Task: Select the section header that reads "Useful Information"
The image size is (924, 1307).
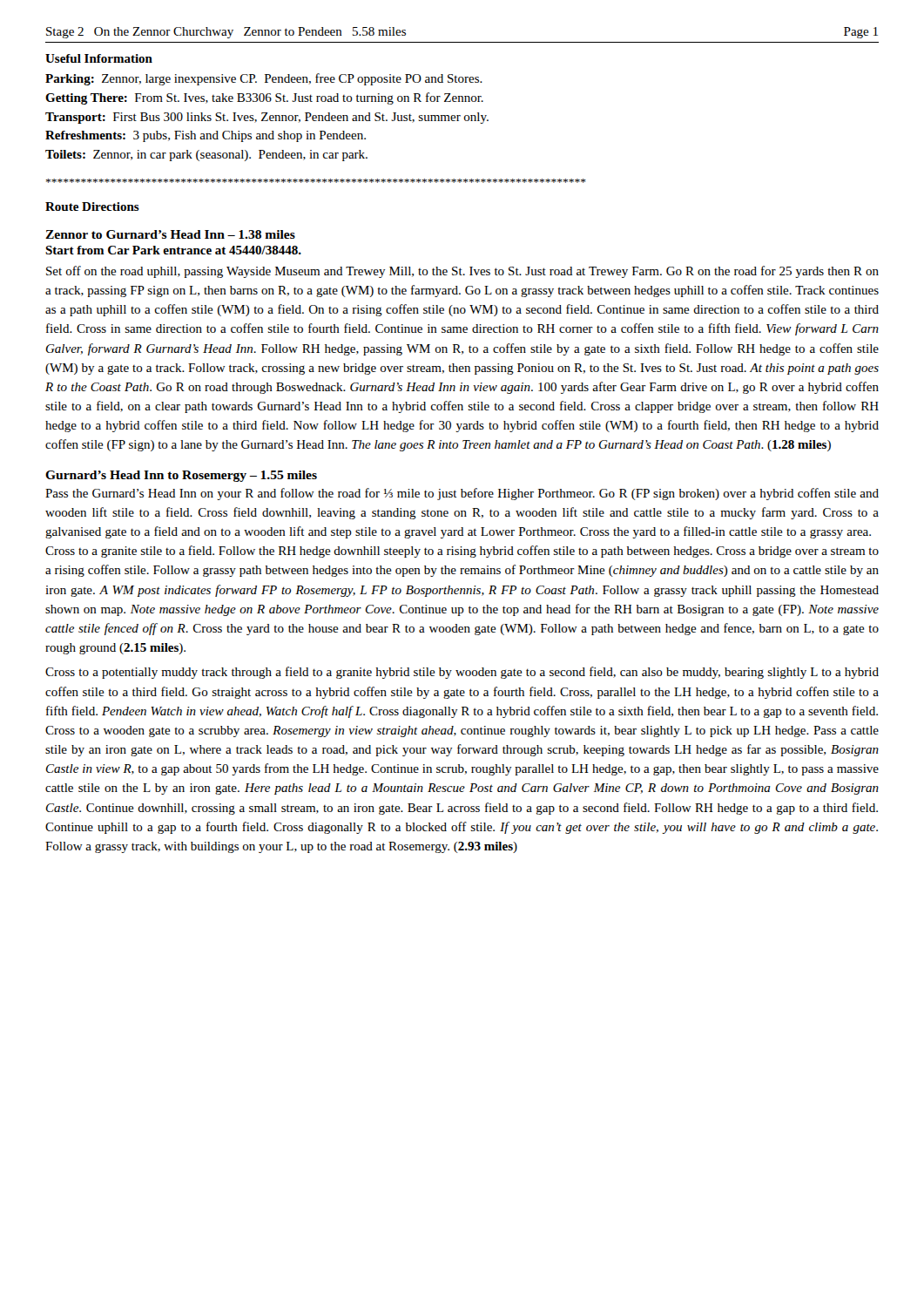Action: click(x=99, y=58)
